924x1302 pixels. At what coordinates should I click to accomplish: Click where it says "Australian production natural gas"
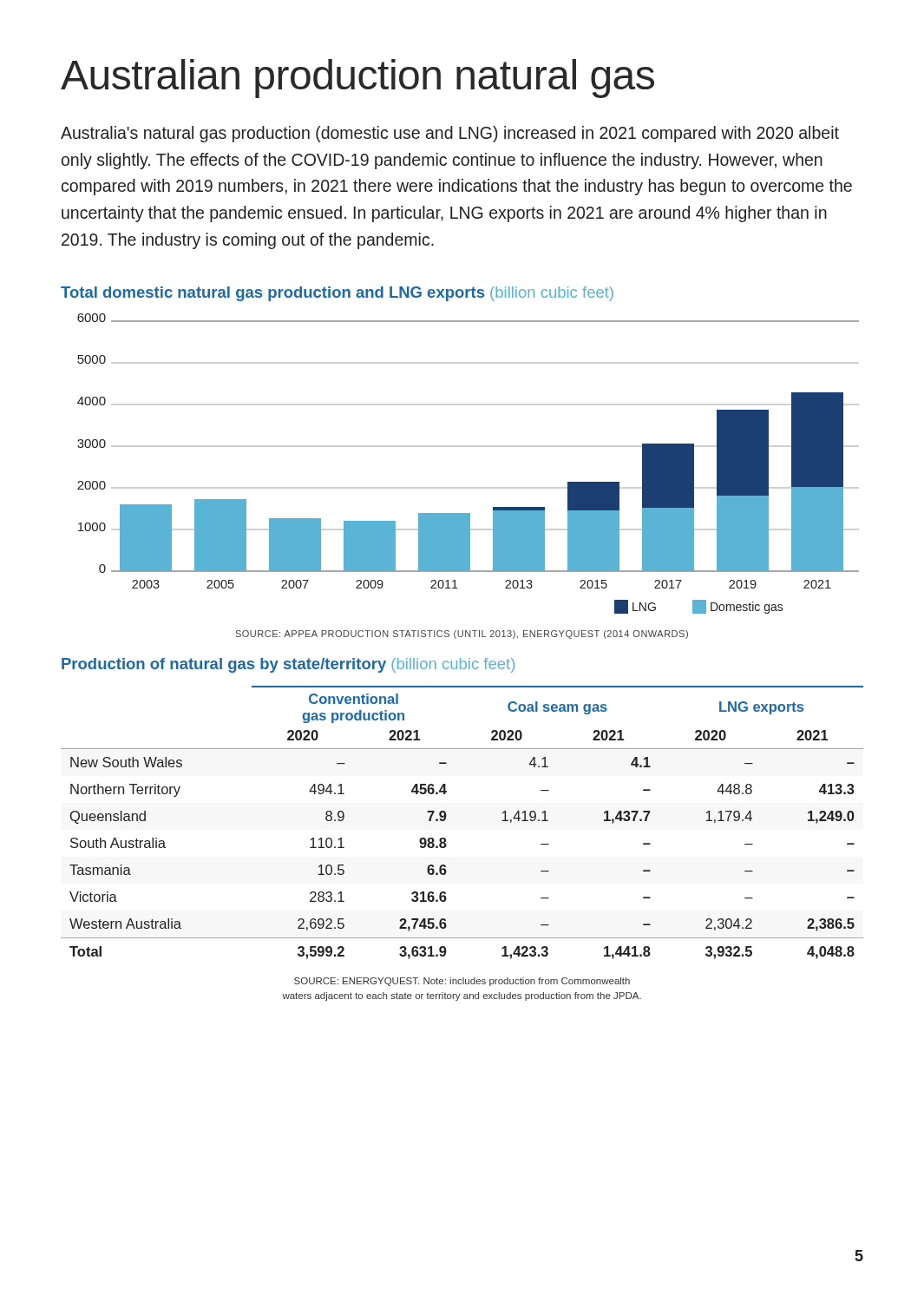pos(358,75)
